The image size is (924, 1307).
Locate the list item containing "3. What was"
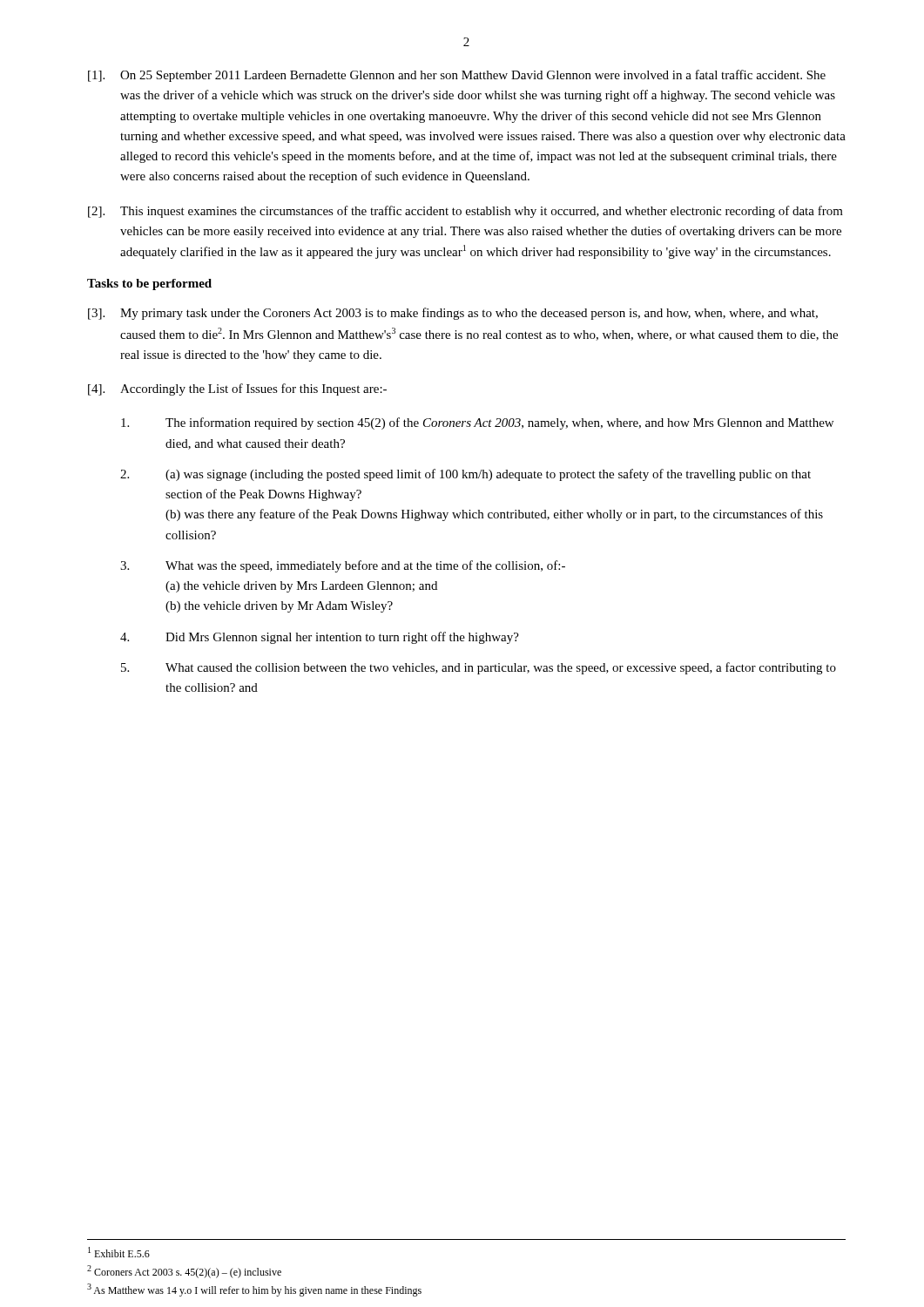343,566
